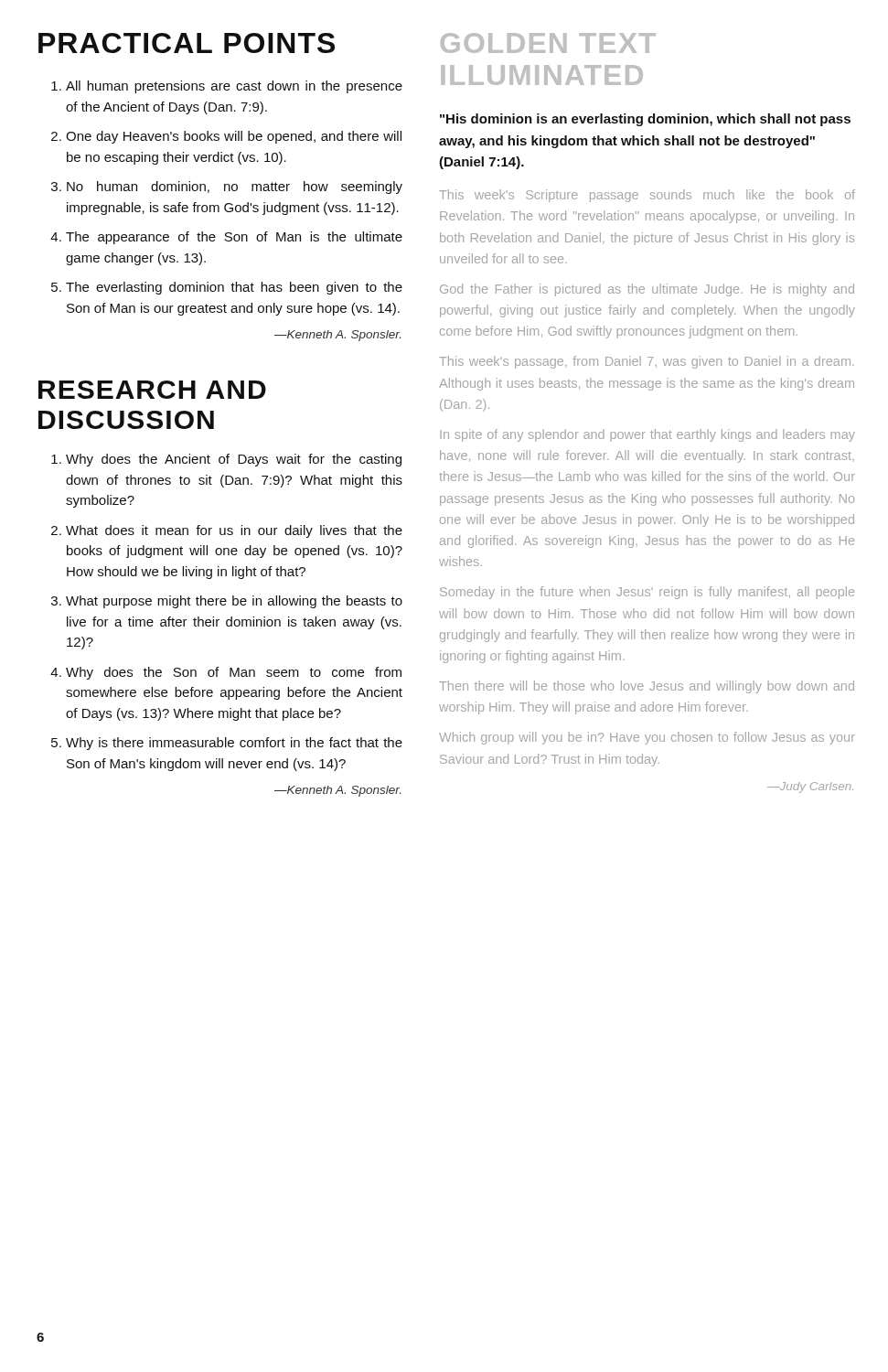The height and width of the screenshot is (1372, 888).
Task: Select the list item that says "The appearance of the Son of Man is"
Action: pos(224,248)
